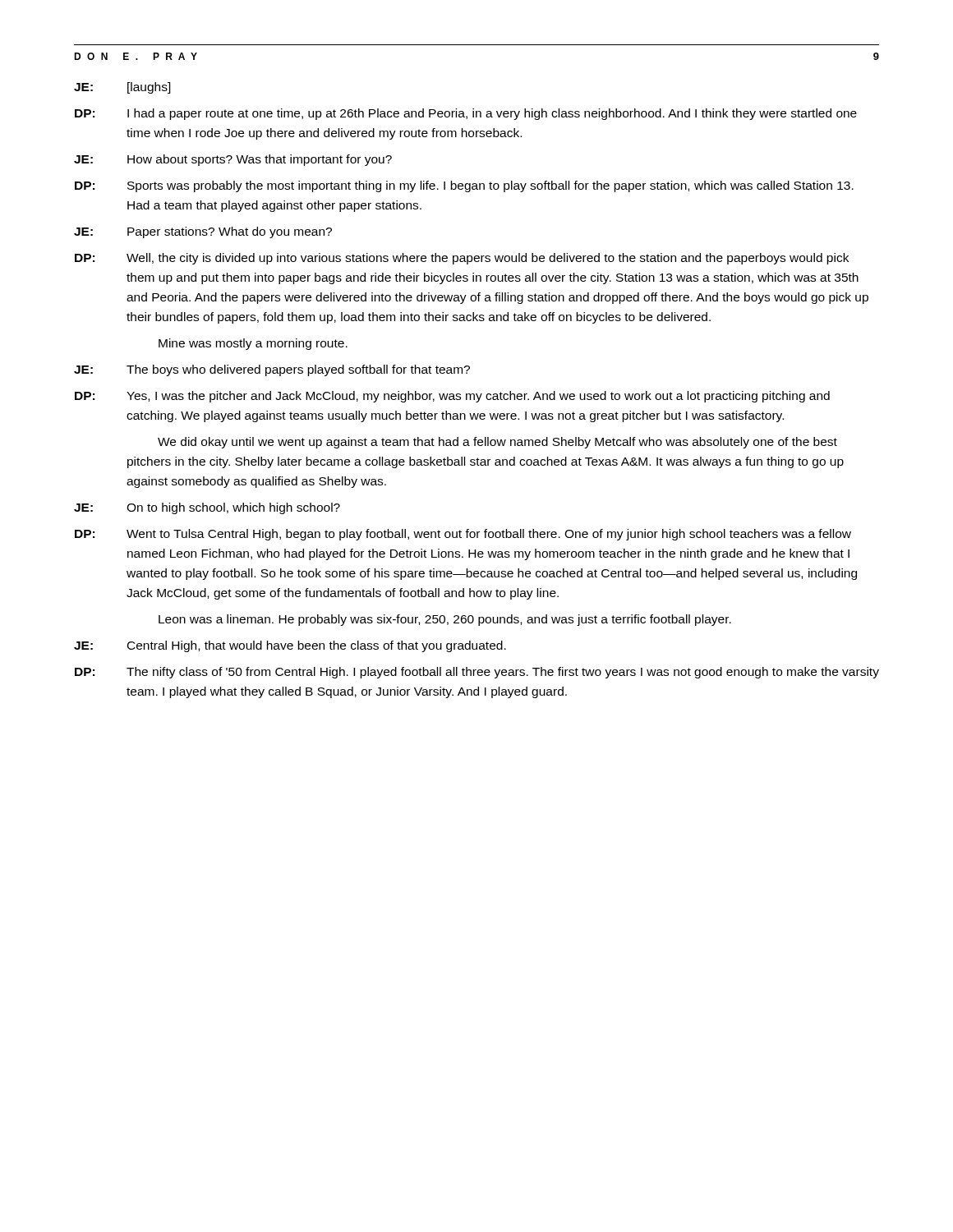Locate the list item that says "DP: Yes, I was the"
Image resolution: width=953 pixels, height=1232 pixels.
476,439
